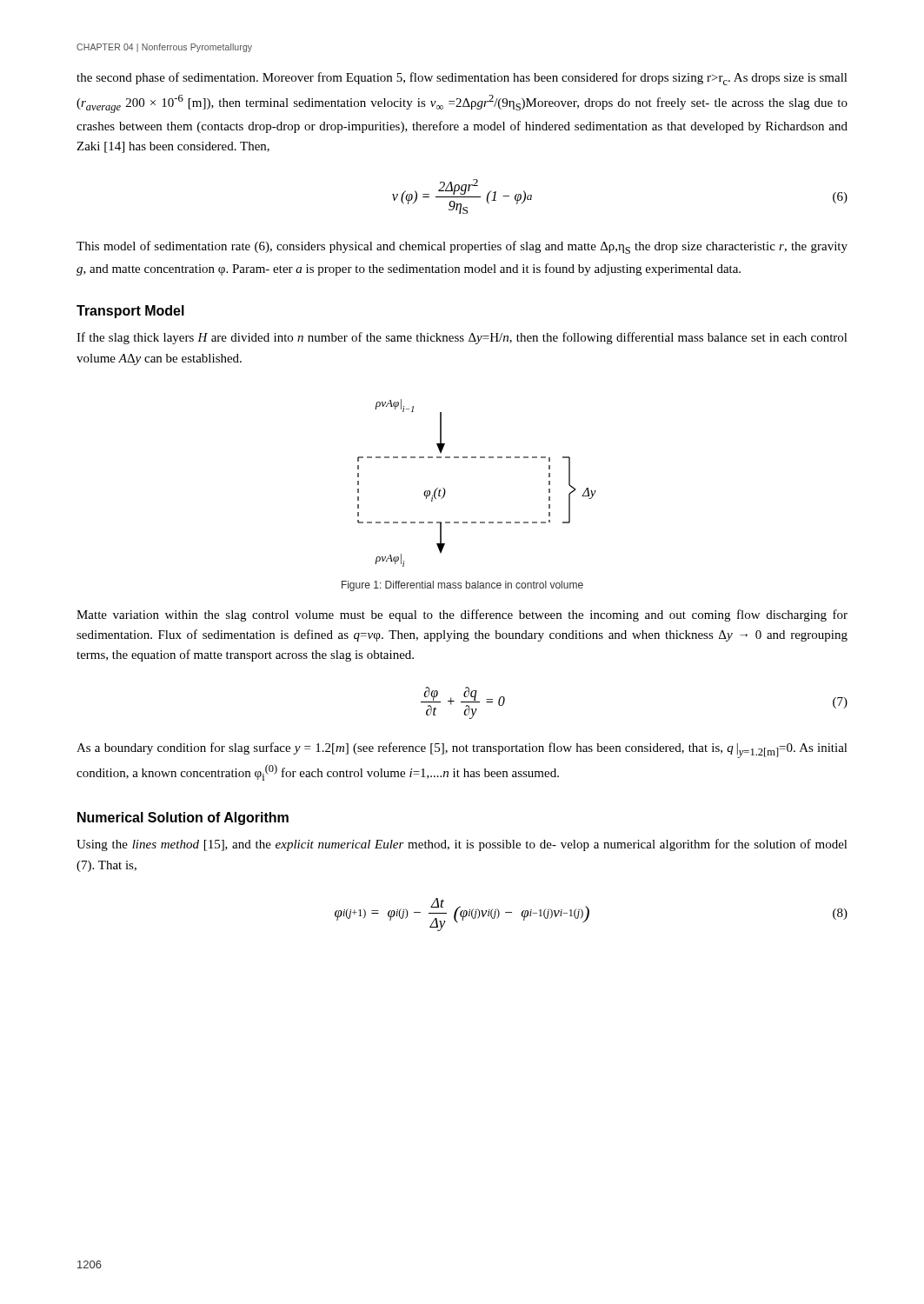Find the schematic
The height and width of the screenshot is (1304, 924).
coord(462,479)
